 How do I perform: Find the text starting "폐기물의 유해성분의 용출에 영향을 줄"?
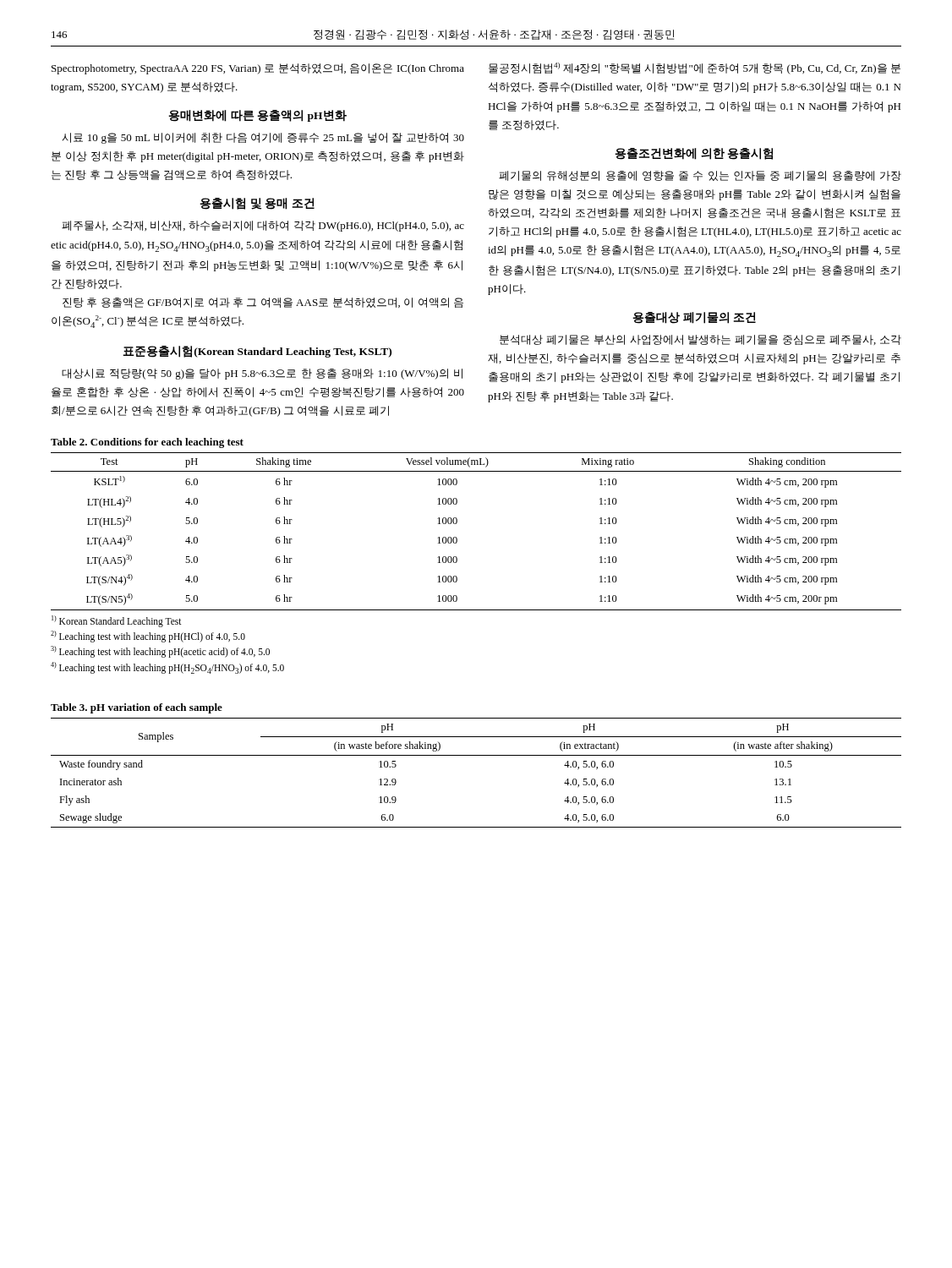click(695, 232)
